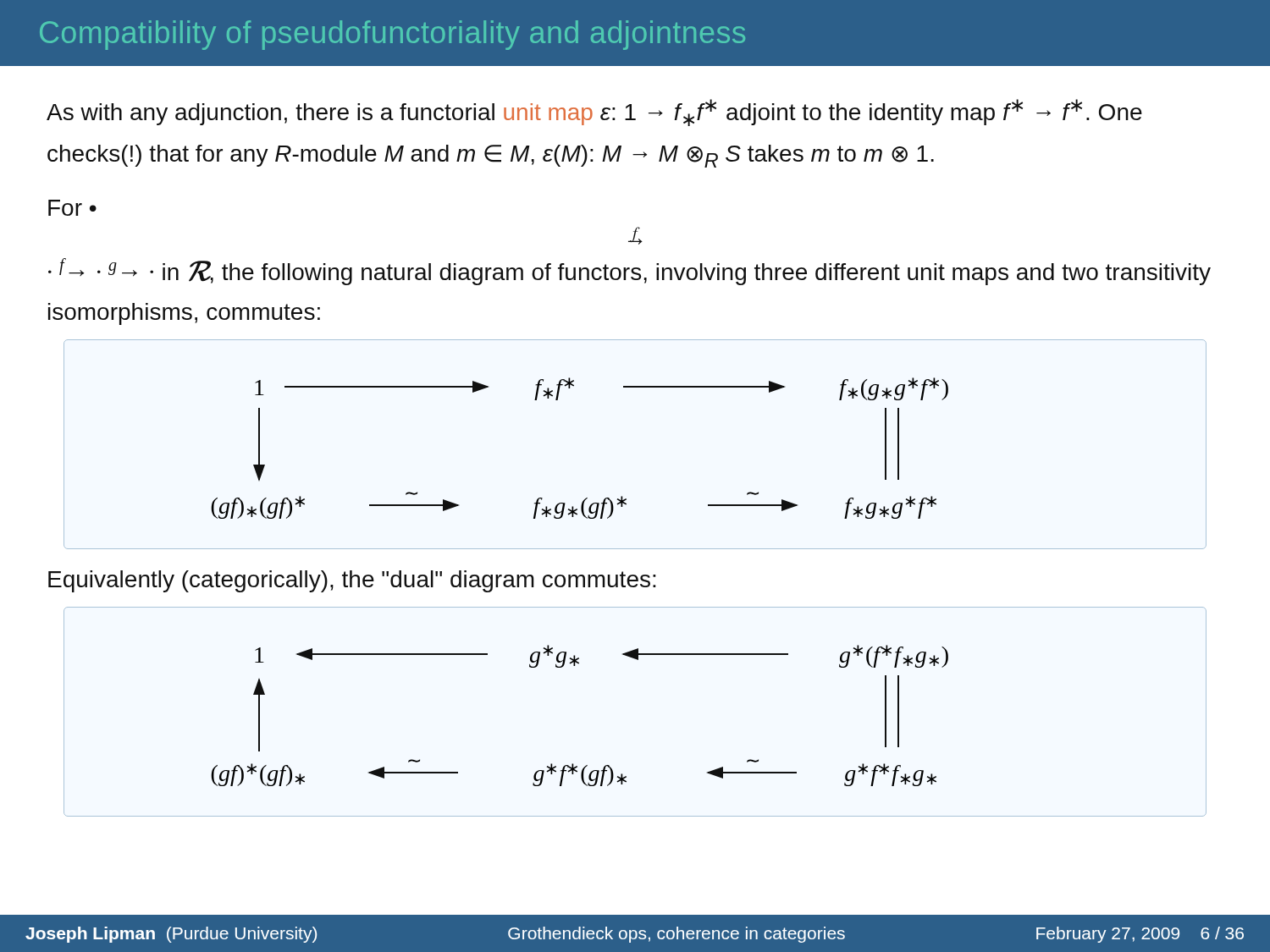Point to the text starting "As with any adjunction, there"
Image resolution: width=1270 pixels, height=952 pixels.
[x=595, y=133]
